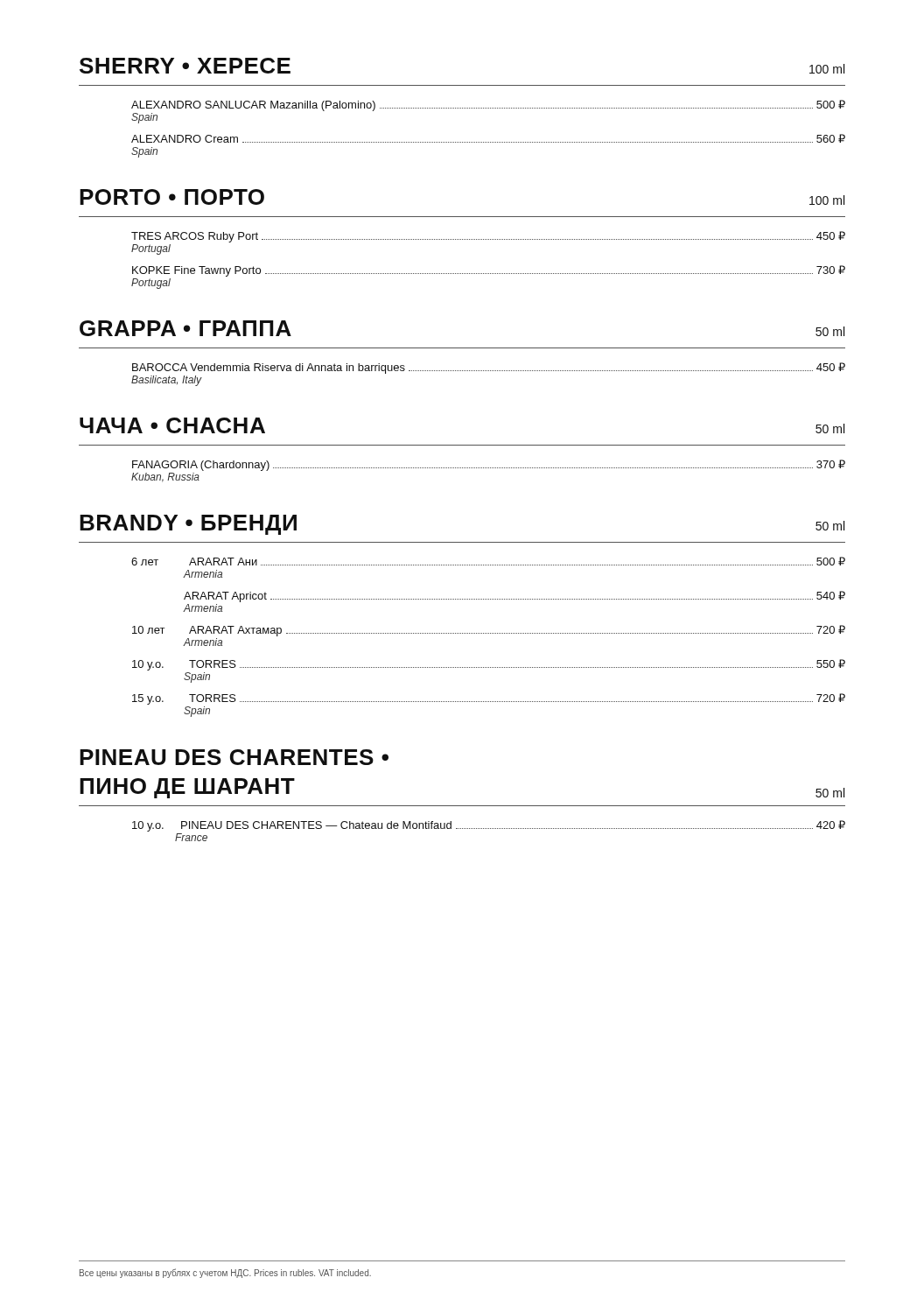Find the list item that says "ALEXANDRO SANLUCAR Mazanilla (Palomino)"
This screenshot has height=1313, width=924.
click(488, 111)
